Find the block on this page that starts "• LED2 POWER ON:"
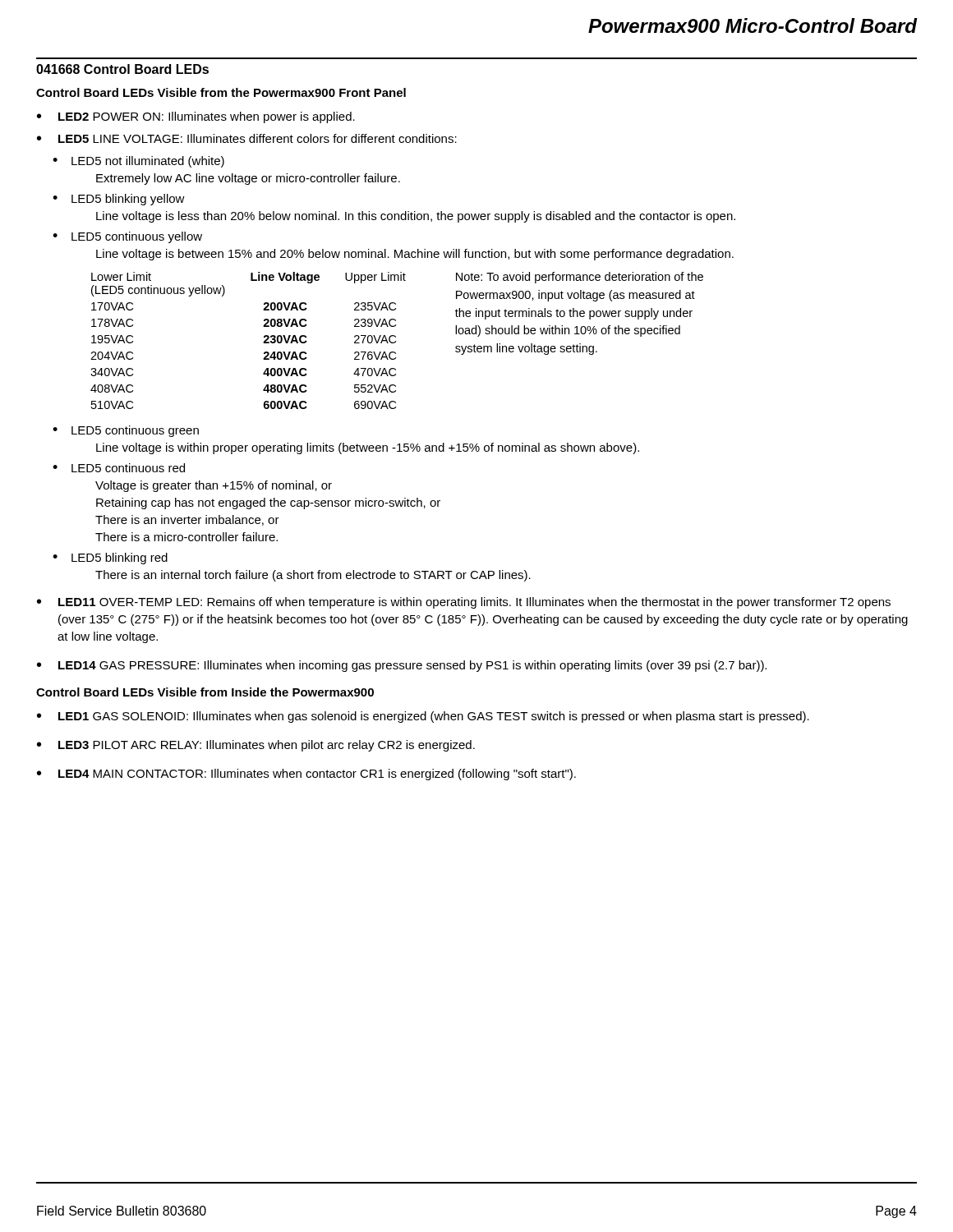Viewport: 953px width, 1232px height. [196, 117]
